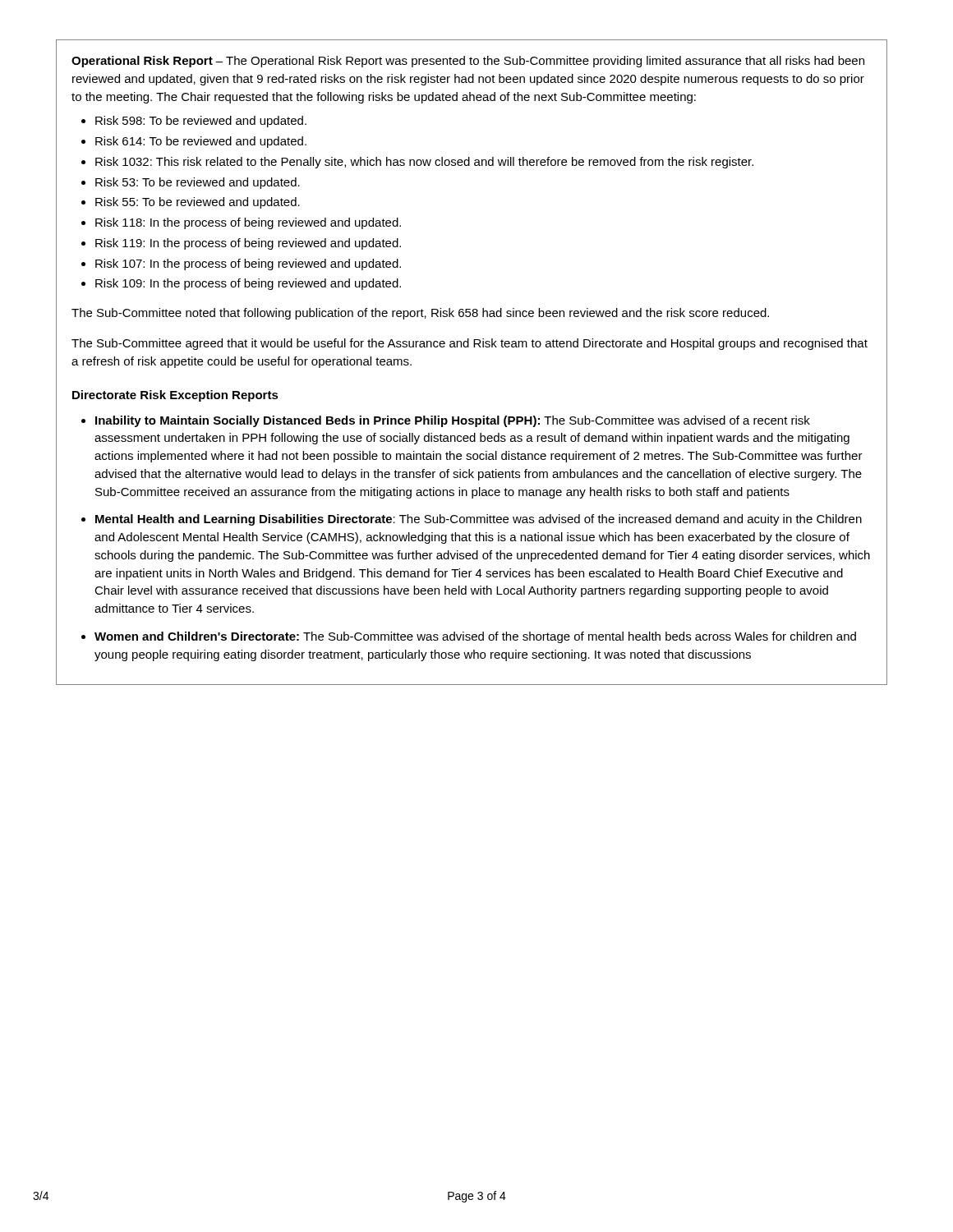The image size is (953, 1232).
Task: Click on the text block starting "Mental Health and Learning Disabilities Directorate: The"
Action: click(482, 564)
